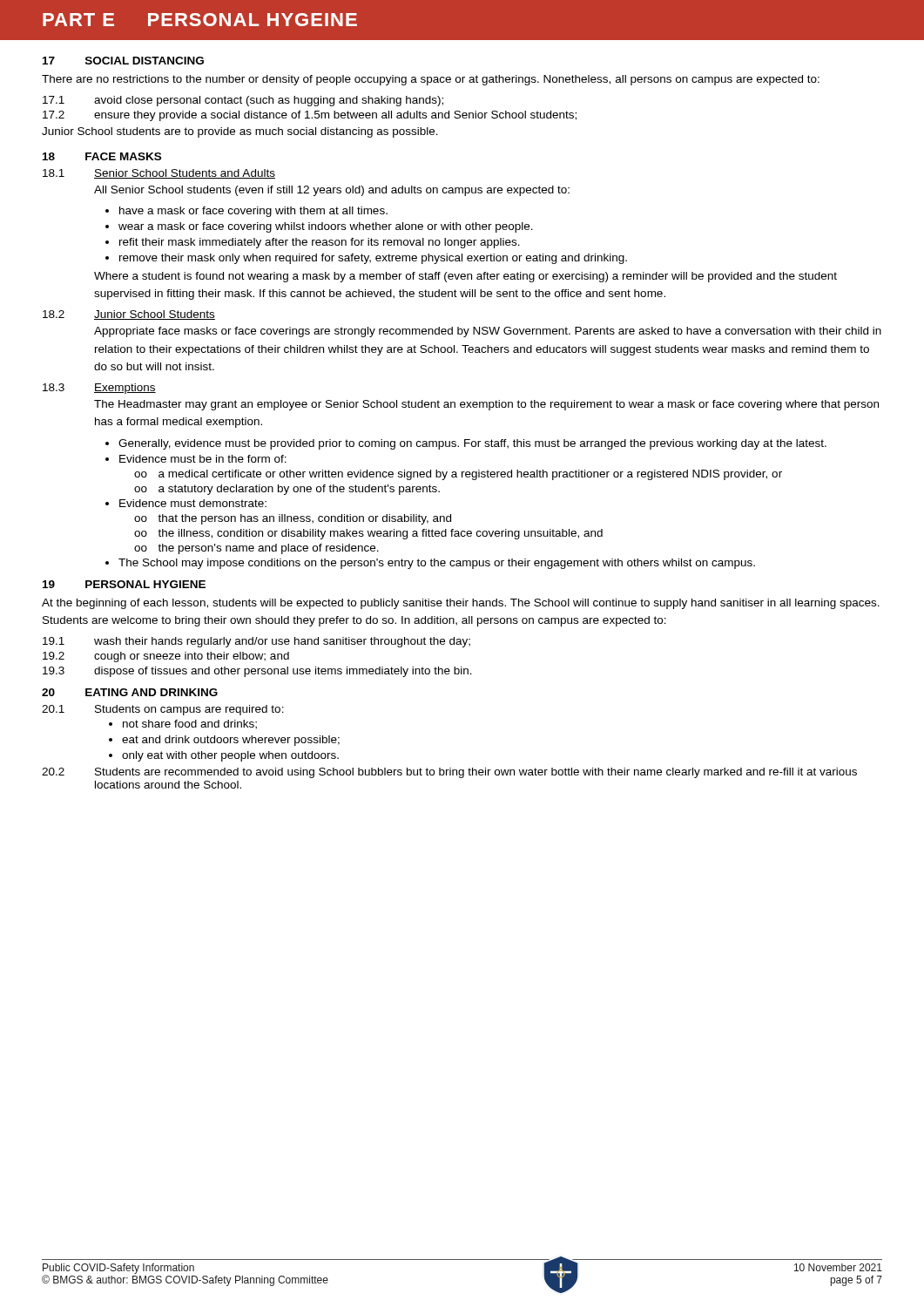Image resolution: width=924 pixels, height=1307 pixels.
Task: Click the passage that begins "not share food and drinks; eat"
Action: point(183,725)
